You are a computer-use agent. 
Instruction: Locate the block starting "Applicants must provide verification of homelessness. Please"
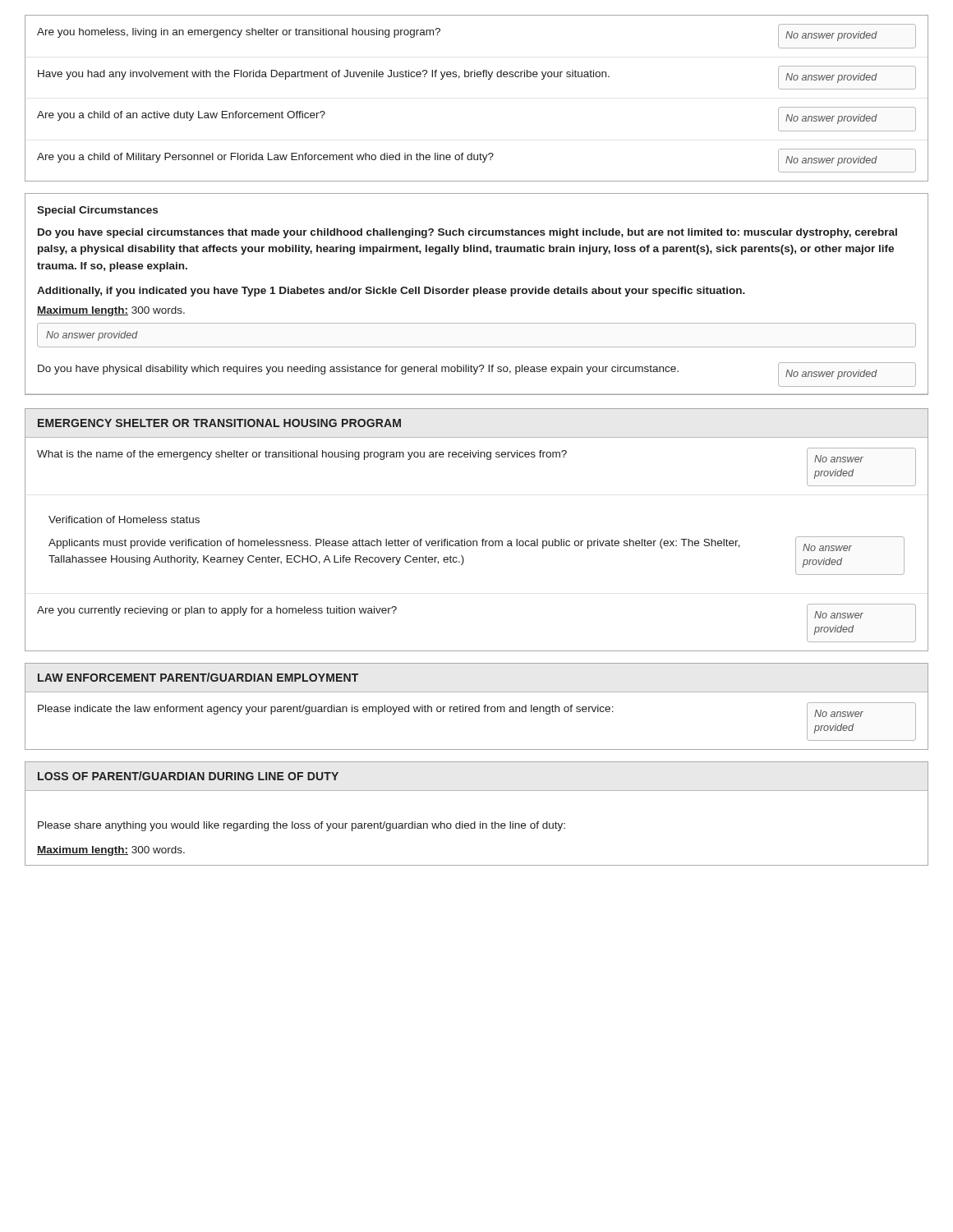[395, 551]
